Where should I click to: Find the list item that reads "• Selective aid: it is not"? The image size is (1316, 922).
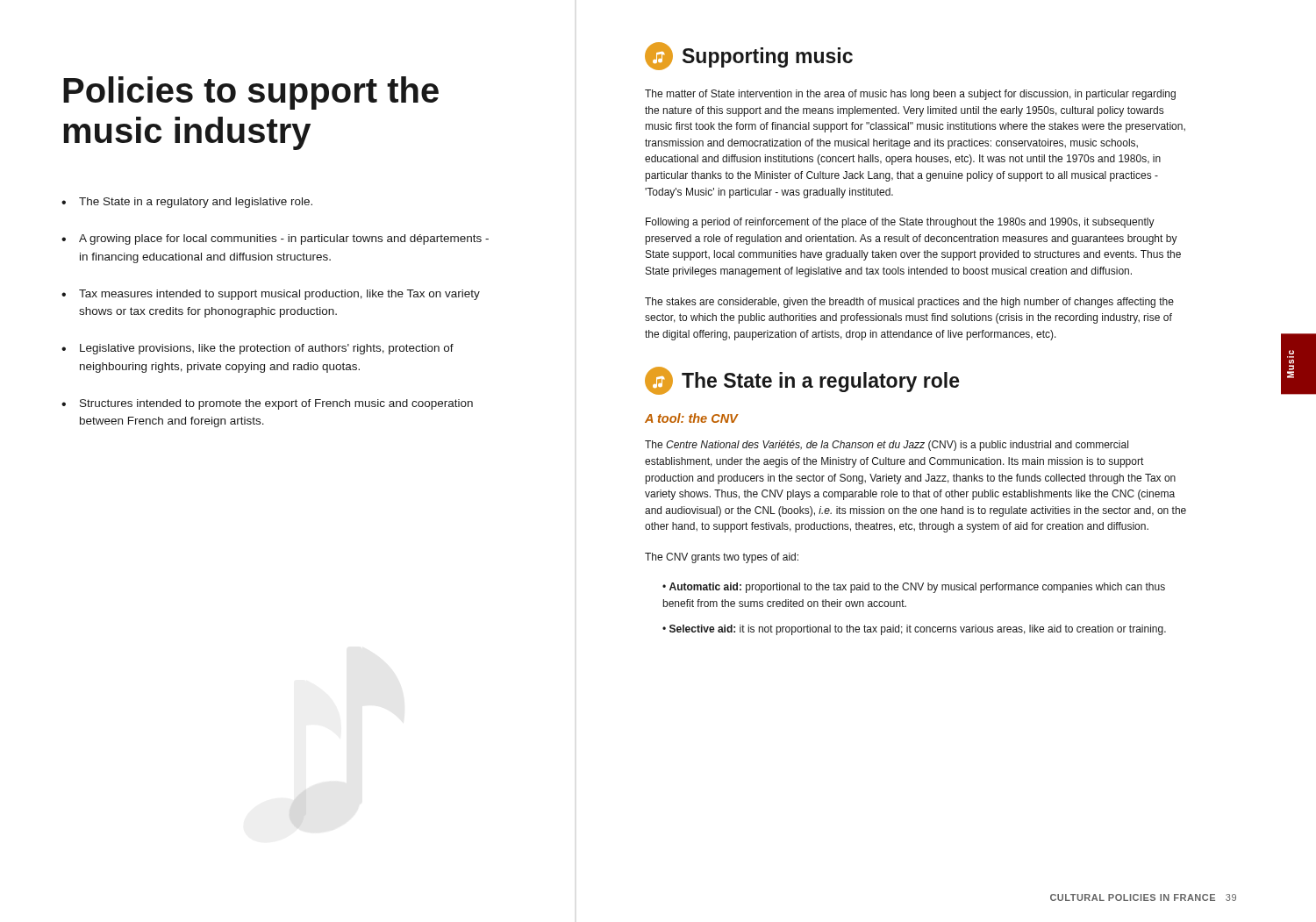point(914,629)
